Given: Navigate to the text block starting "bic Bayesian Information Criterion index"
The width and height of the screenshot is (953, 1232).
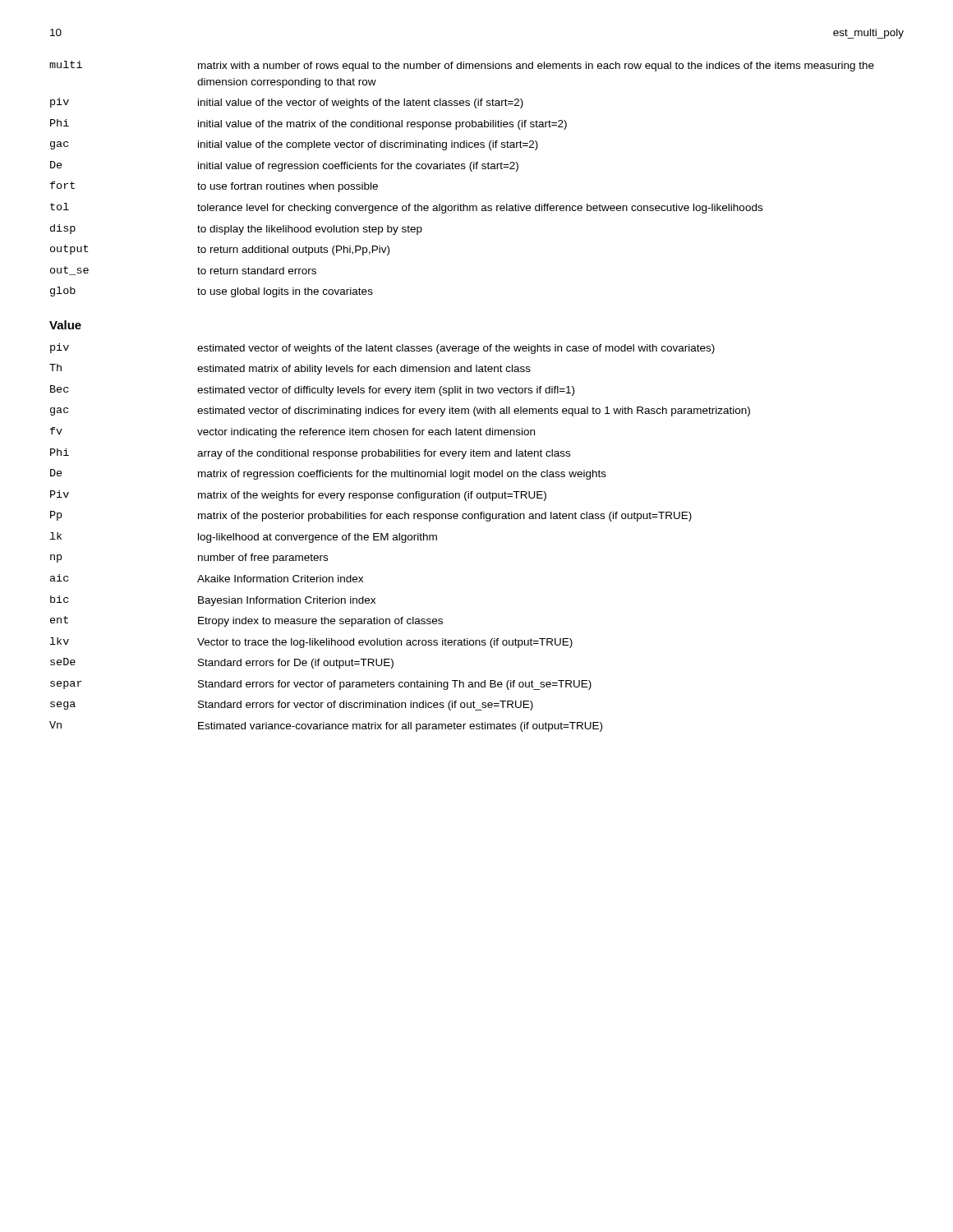Looking at the screenshot, I should 213,601.
